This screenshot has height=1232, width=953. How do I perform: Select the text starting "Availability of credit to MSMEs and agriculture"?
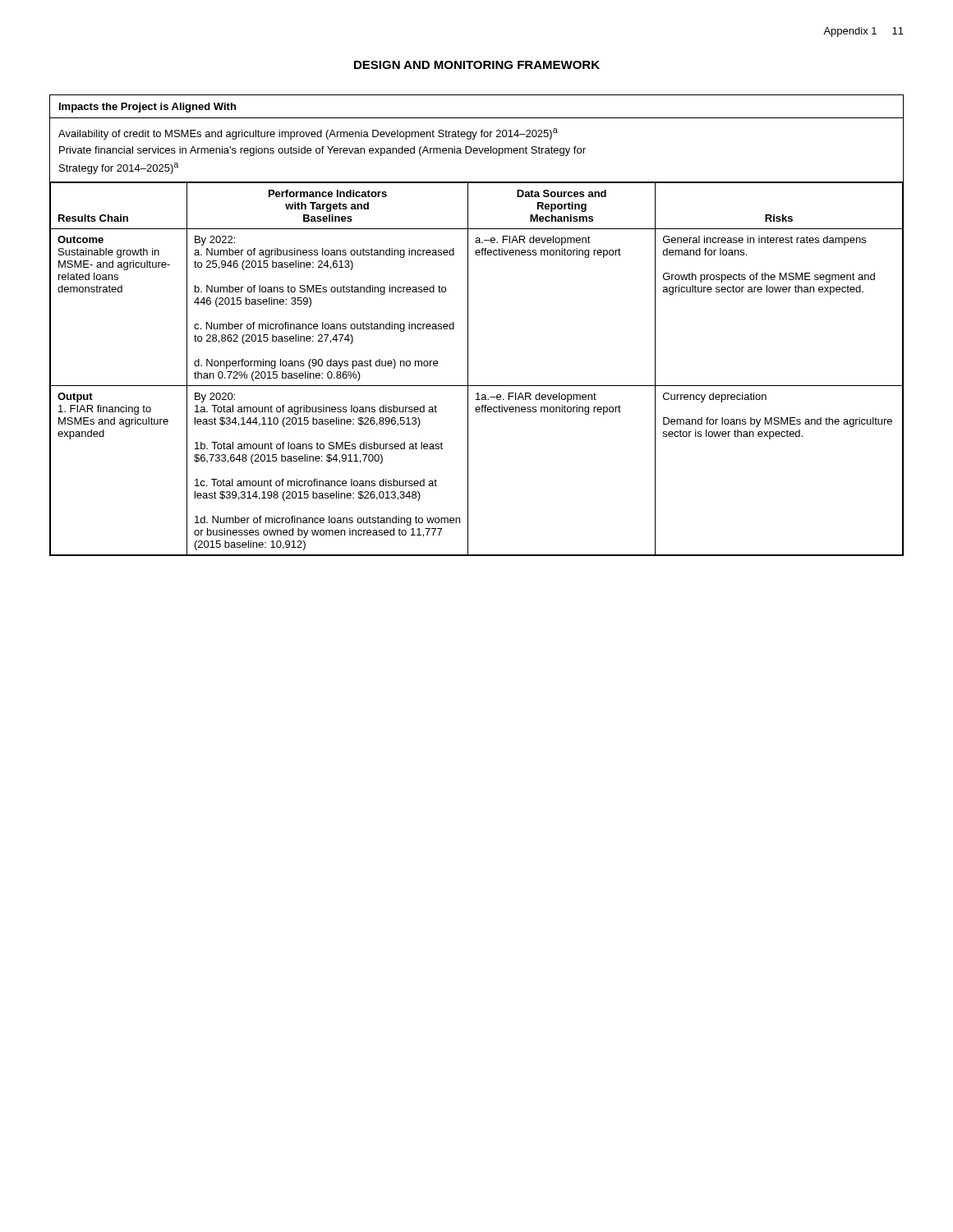pos(322,150)
